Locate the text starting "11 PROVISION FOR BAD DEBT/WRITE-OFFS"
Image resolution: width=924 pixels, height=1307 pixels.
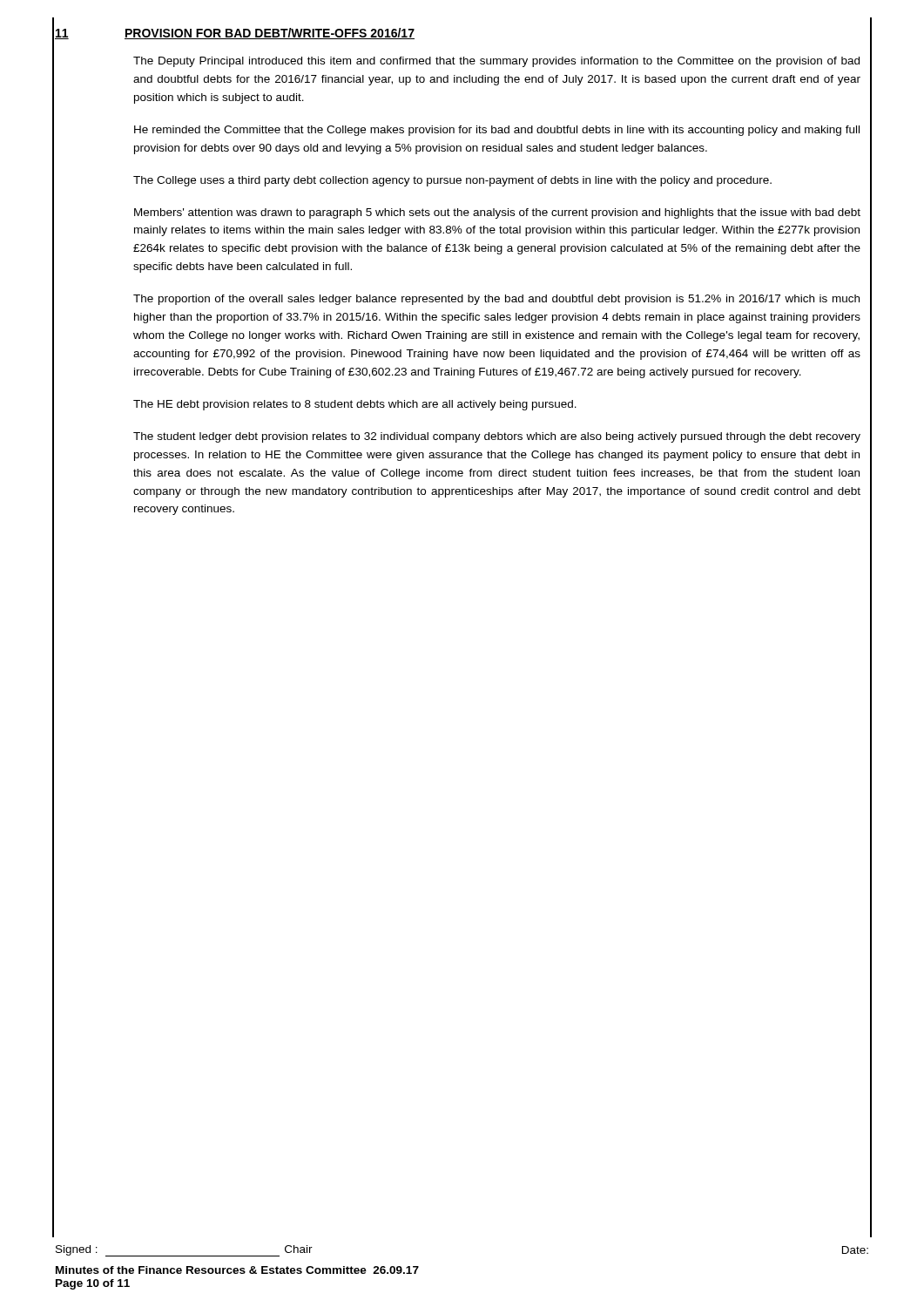tap(235, 33)
